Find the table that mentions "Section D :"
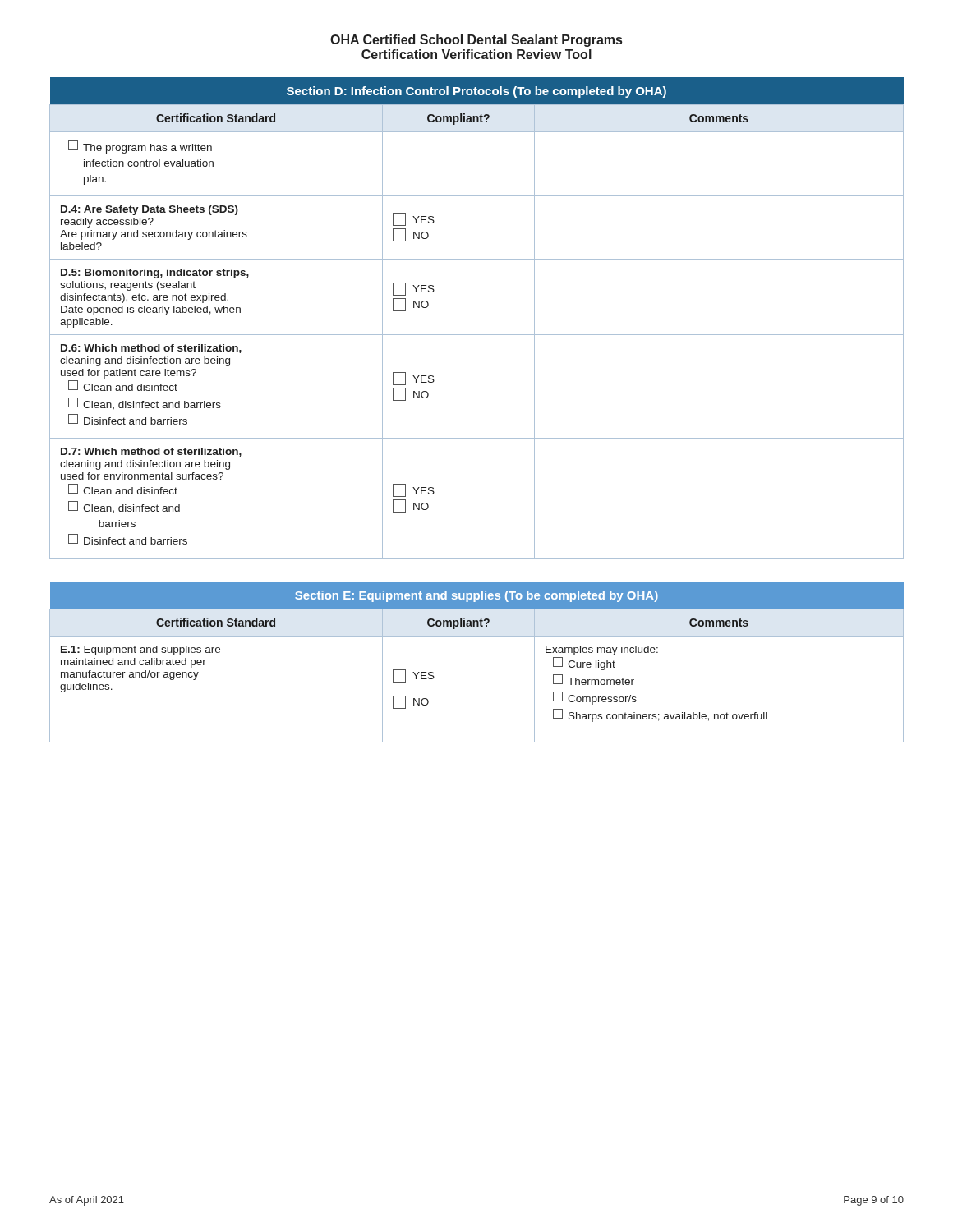Screen dimensions: 1232x953 pyautogui.click(x=476, y=318)
